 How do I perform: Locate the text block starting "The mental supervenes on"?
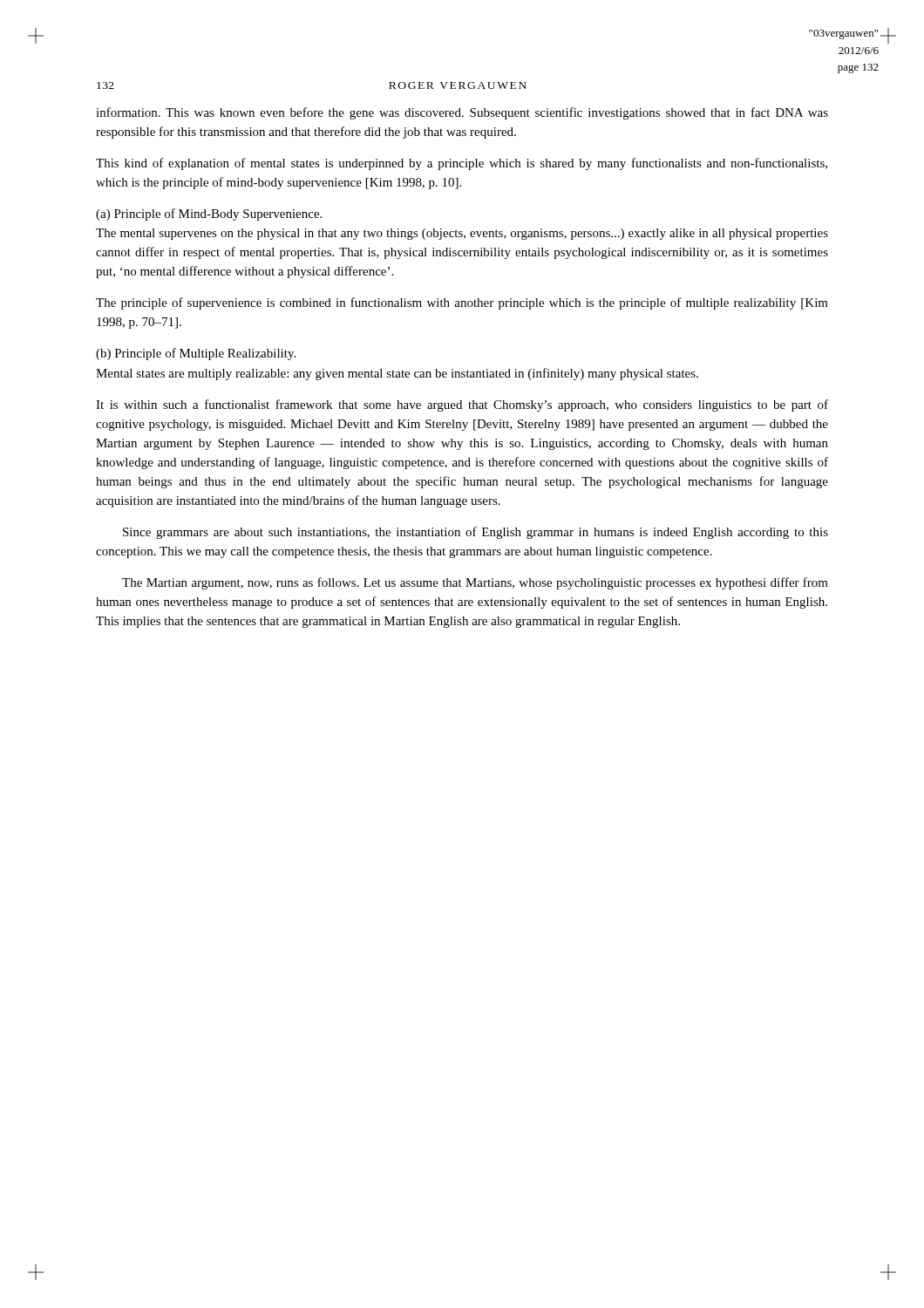[462, 252]
